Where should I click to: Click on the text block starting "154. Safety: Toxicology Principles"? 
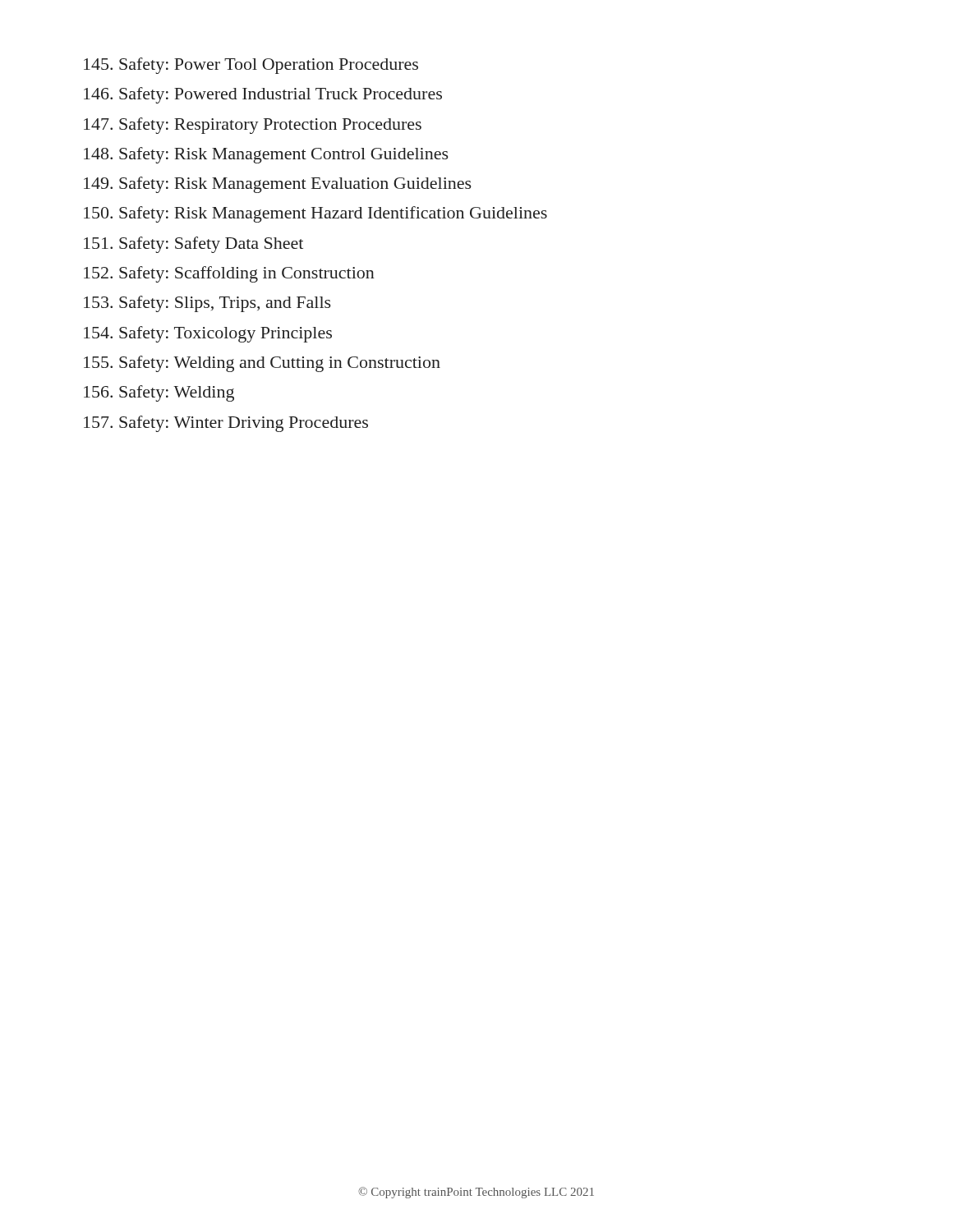point(207,332)
